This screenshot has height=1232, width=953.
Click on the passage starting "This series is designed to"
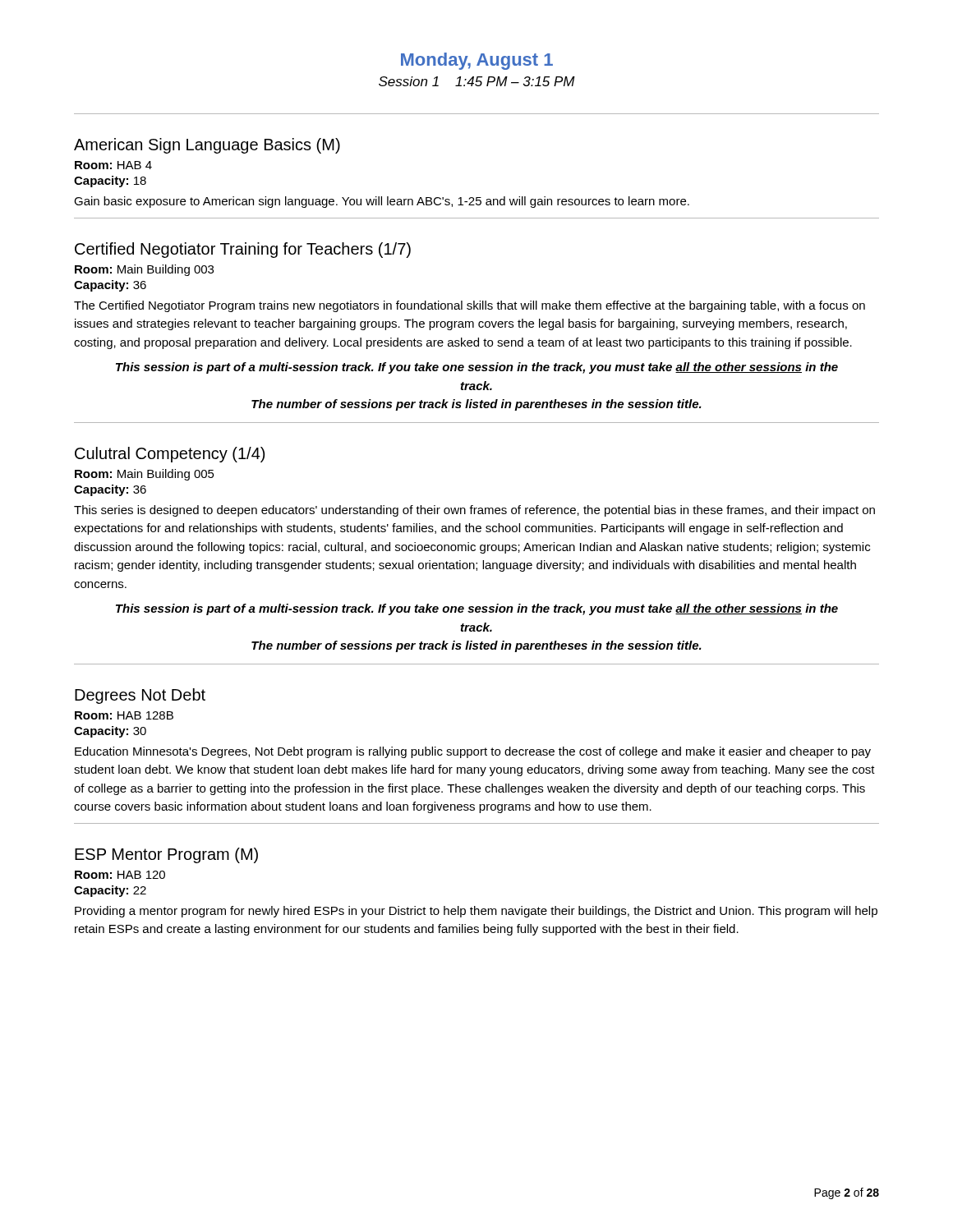pos(475,546)
